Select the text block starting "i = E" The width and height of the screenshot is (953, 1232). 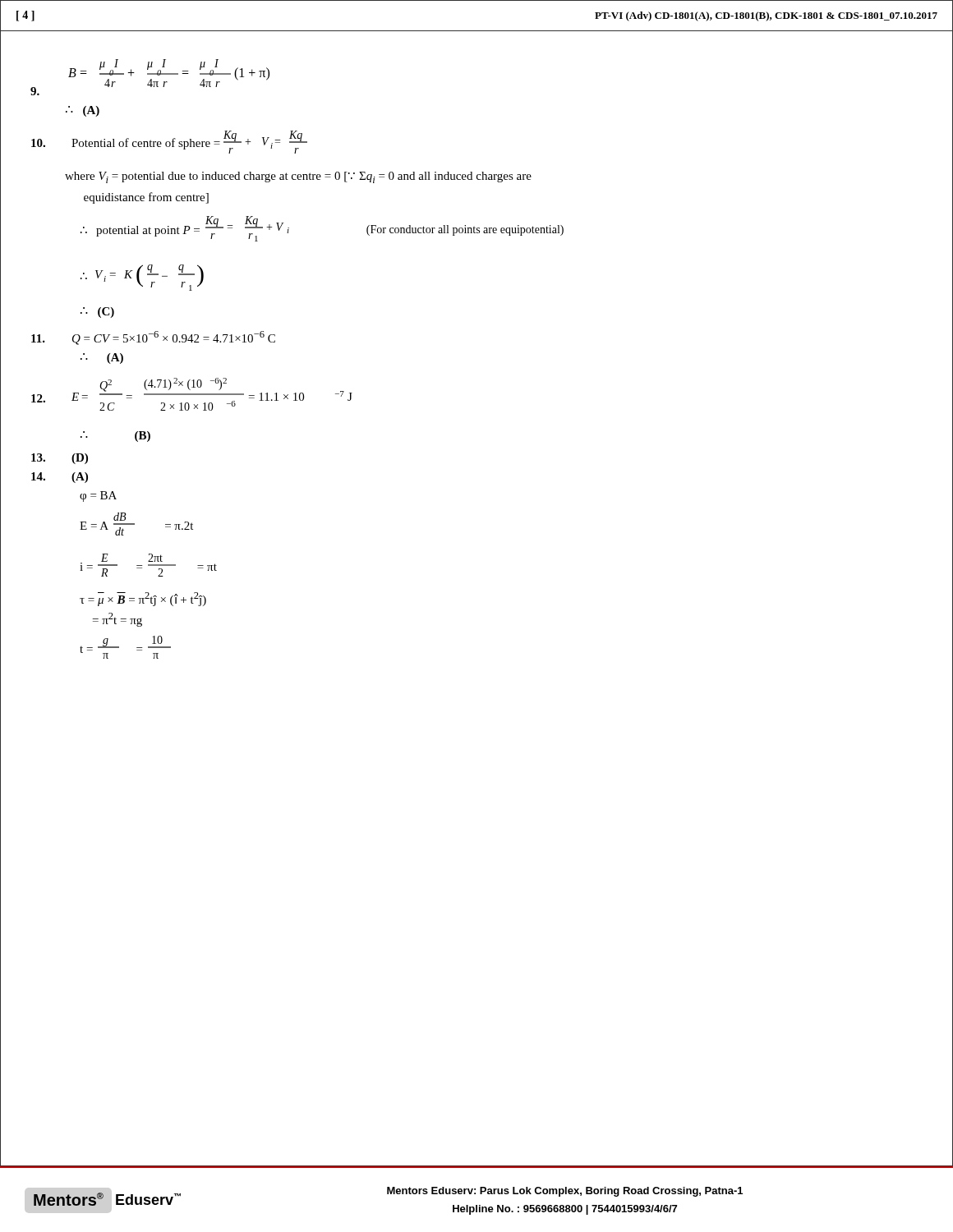[x=148, y=567]
